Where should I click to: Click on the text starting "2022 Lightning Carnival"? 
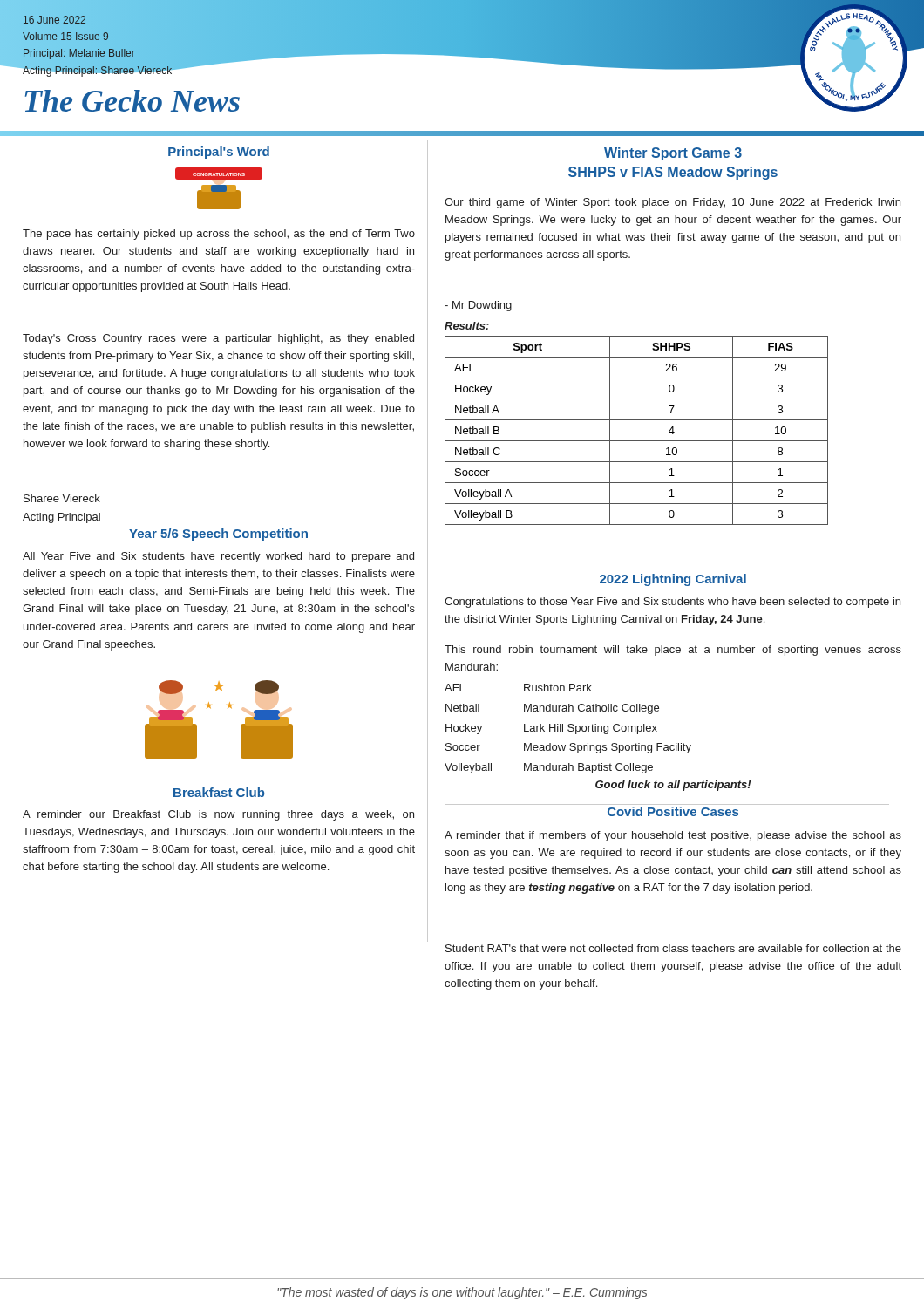point(673,579)
